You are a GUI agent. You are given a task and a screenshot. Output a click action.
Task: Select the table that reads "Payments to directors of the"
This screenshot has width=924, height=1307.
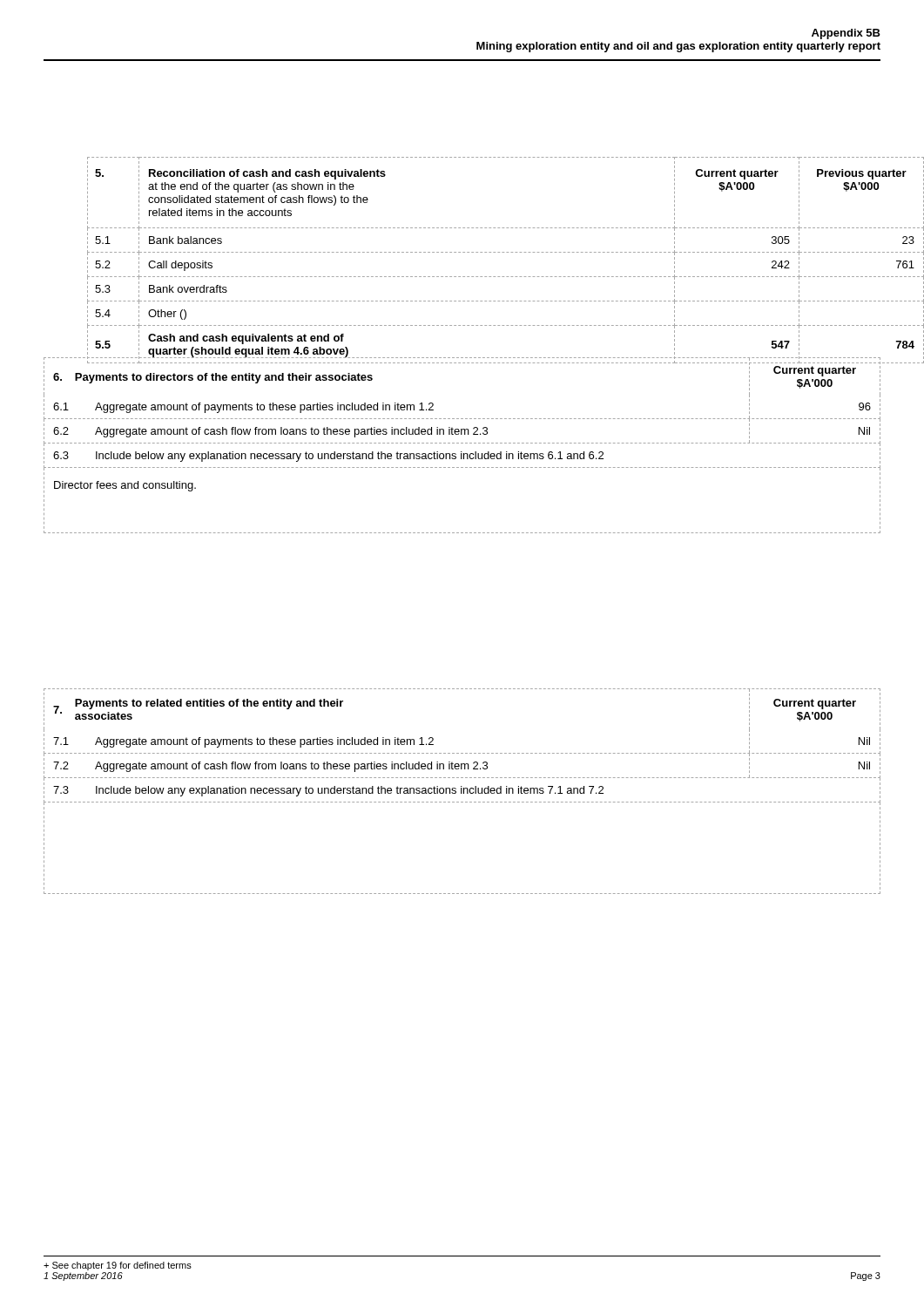point(462,445)
